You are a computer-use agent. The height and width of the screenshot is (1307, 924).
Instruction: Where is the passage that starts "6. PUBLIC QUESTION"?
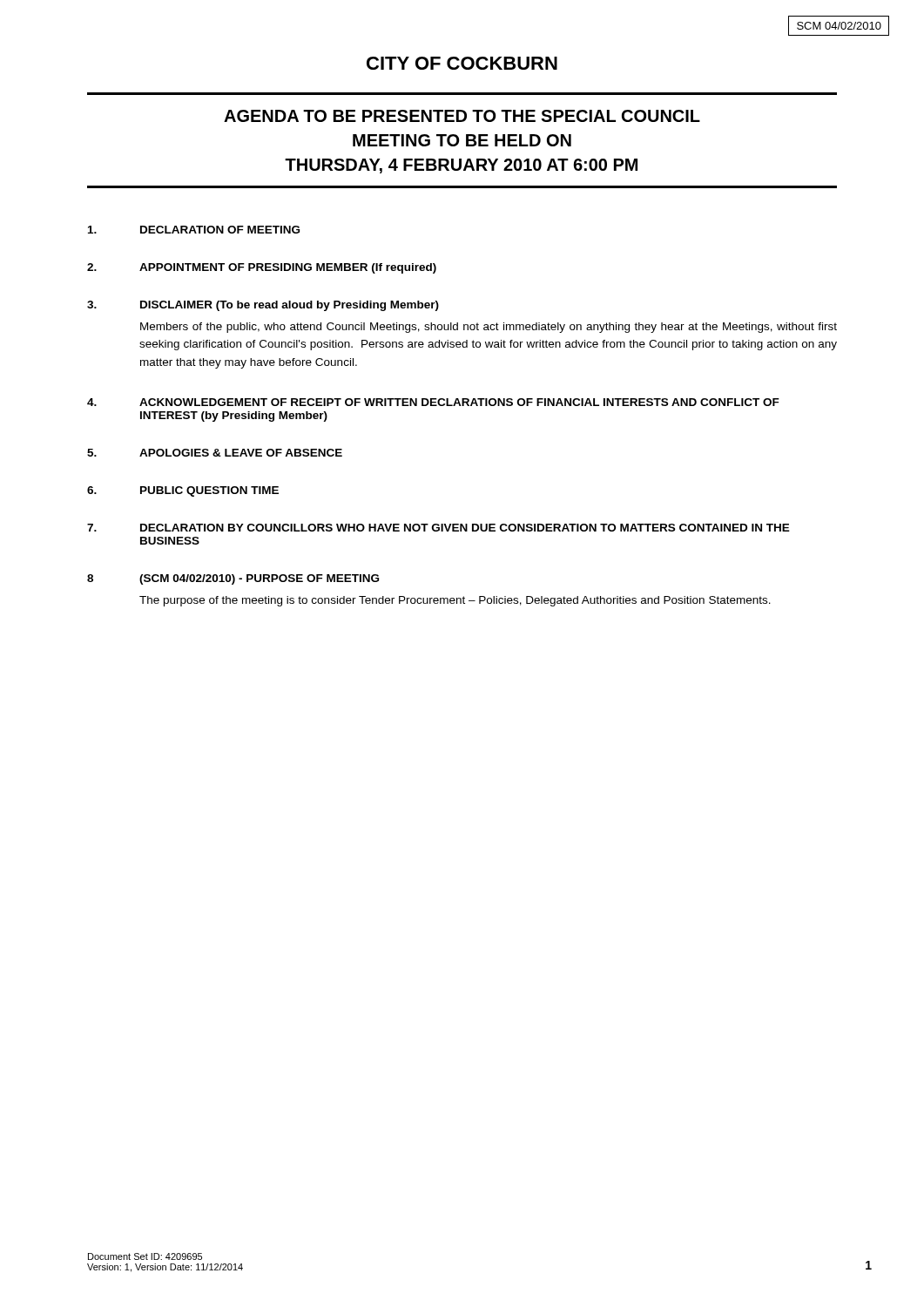click(183, 491)
